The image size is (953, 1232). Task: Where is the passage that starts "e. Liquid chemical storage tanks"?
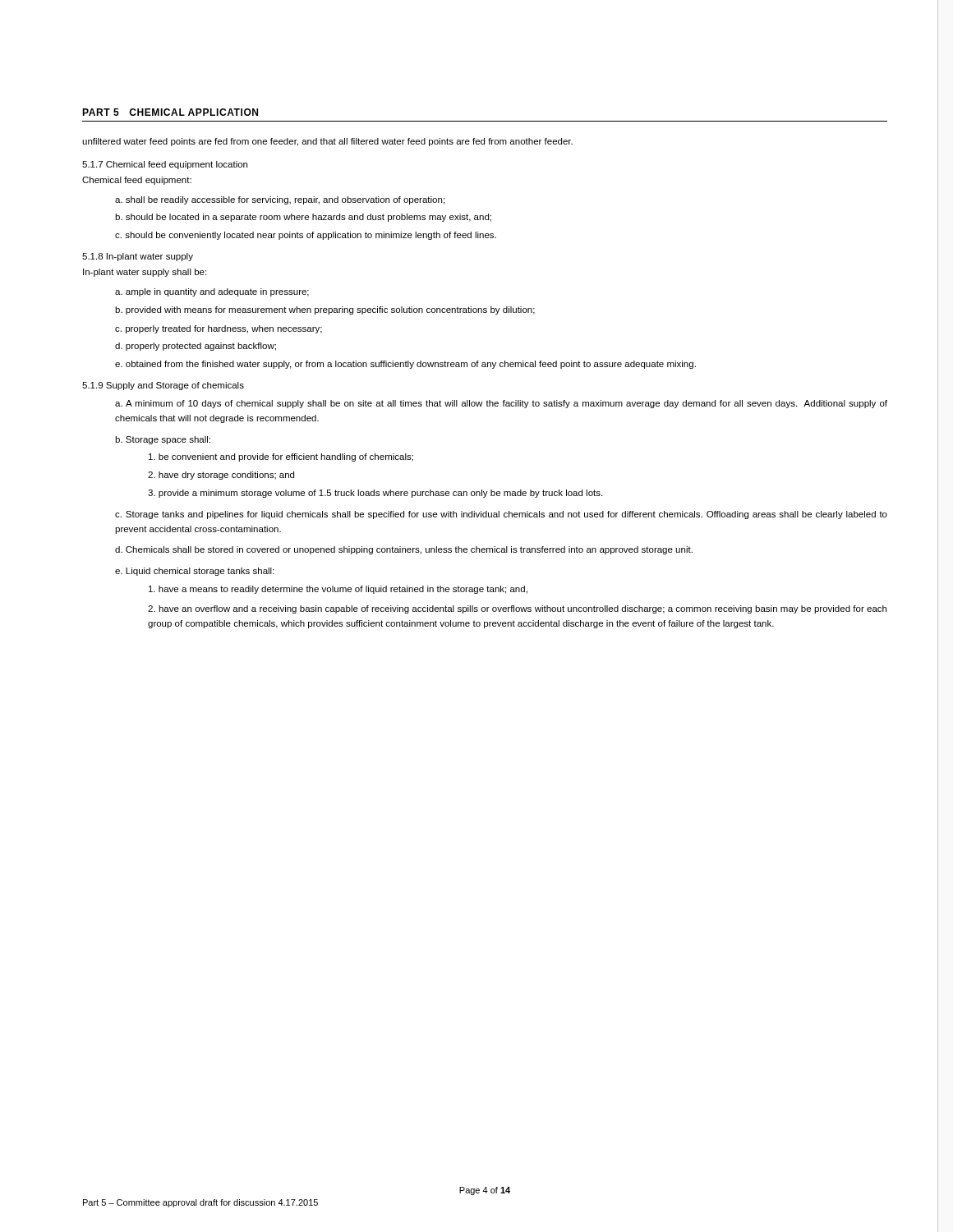195,571
